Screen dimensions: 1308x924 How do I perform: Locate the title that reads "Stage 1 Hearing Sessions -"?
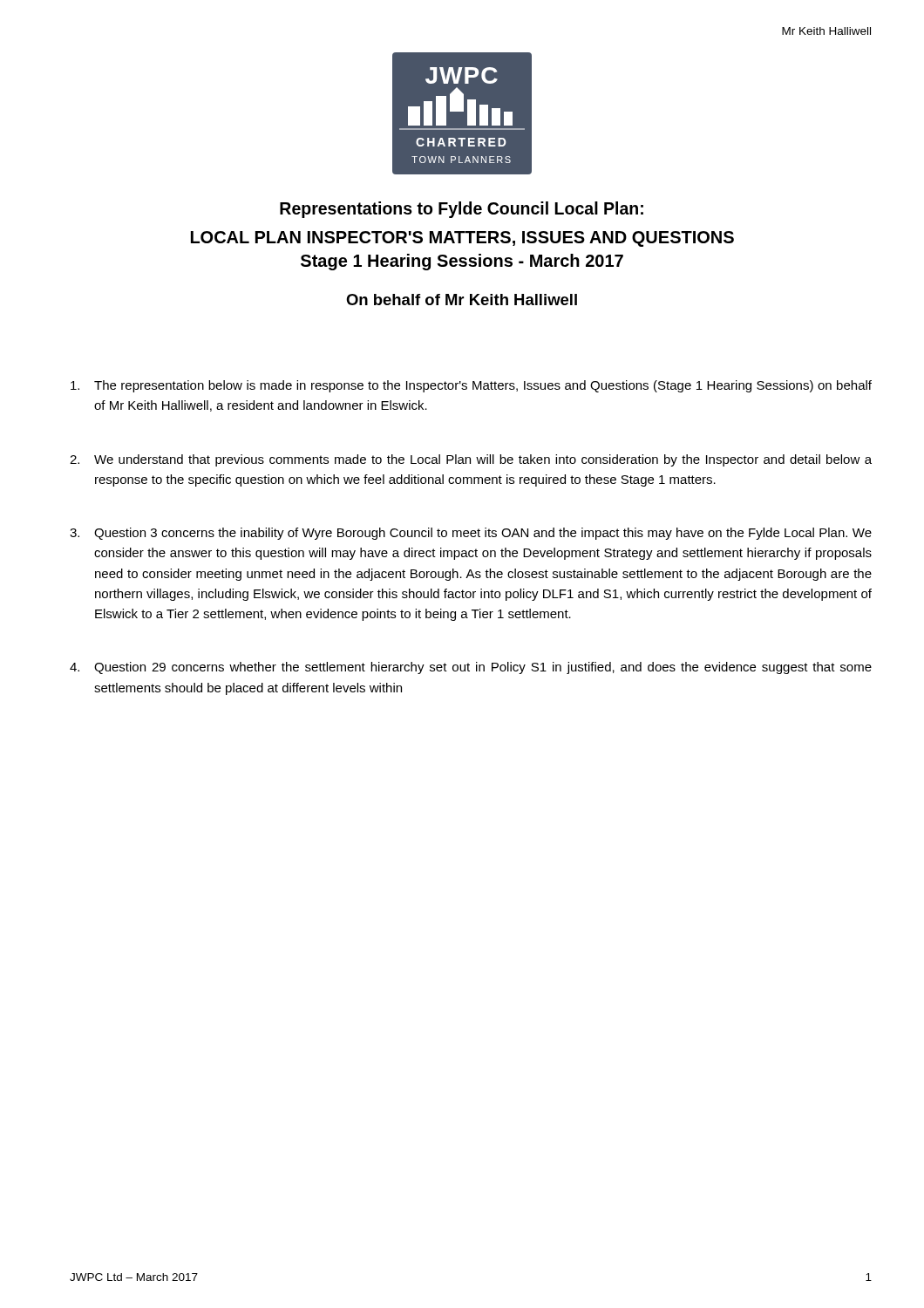(x=462, y=261)
